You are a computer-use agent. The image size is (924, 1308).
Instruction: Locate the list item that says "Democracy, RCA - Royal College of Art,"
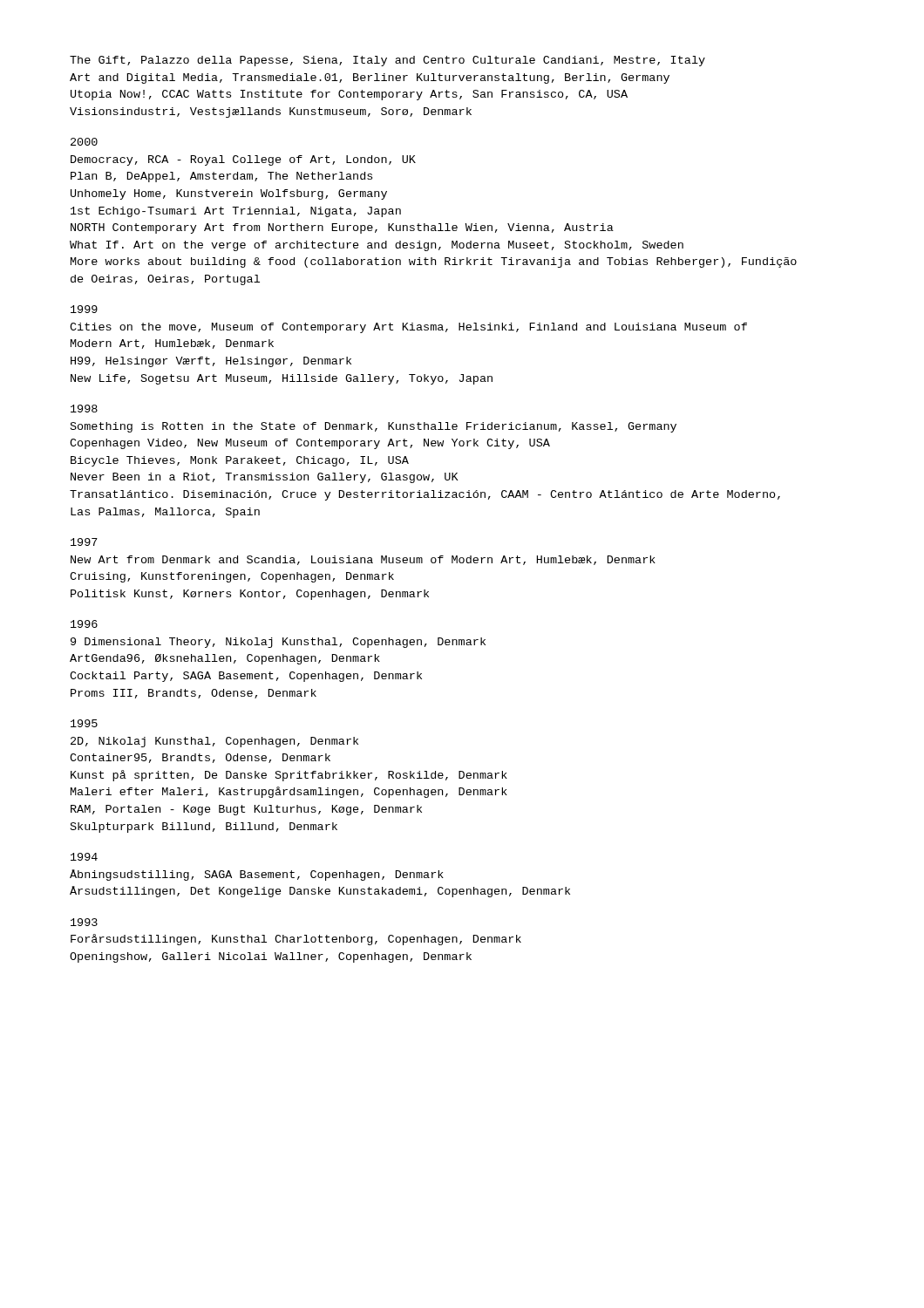(243, 160)
